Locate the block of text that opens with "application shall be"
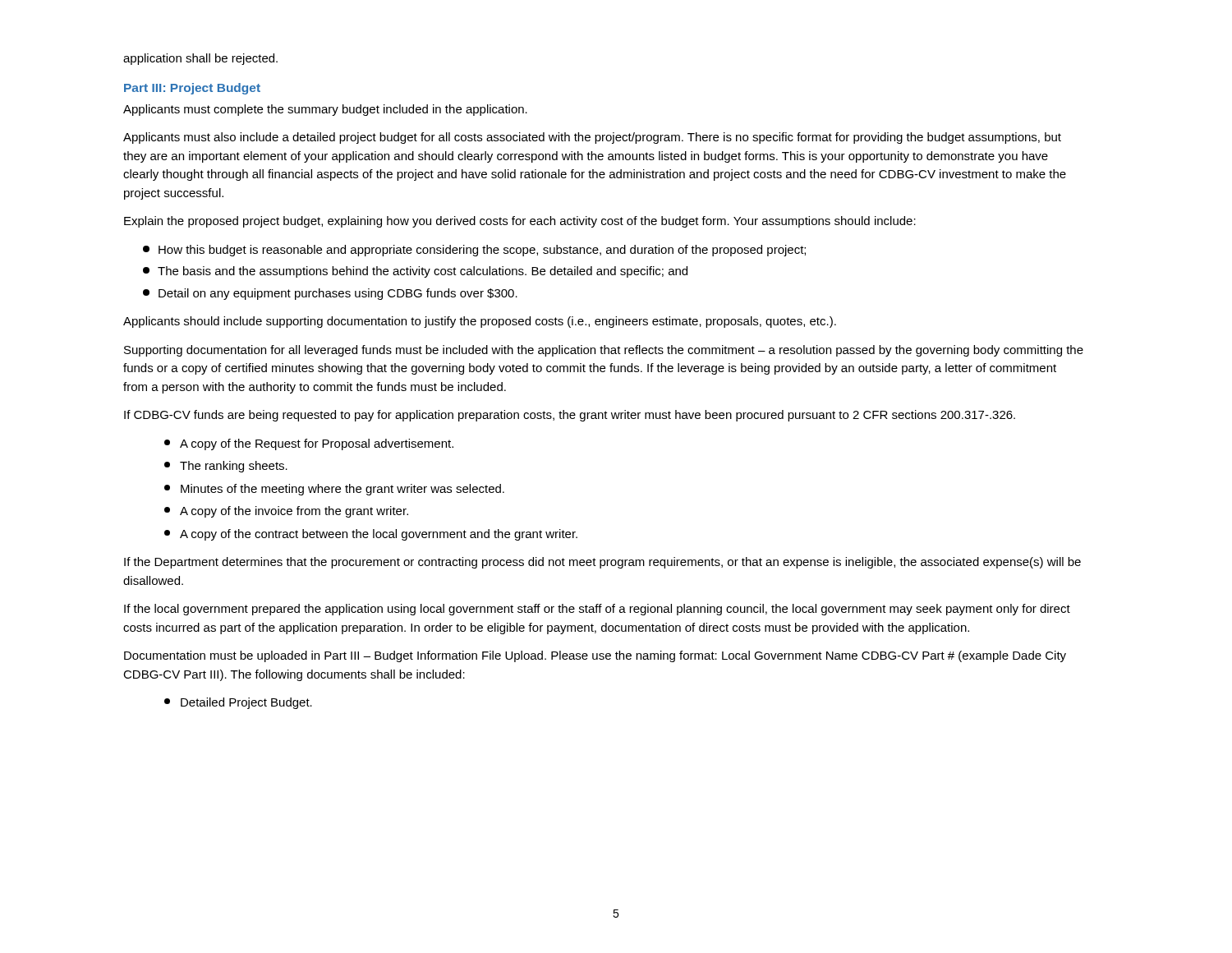 [200, 59]
